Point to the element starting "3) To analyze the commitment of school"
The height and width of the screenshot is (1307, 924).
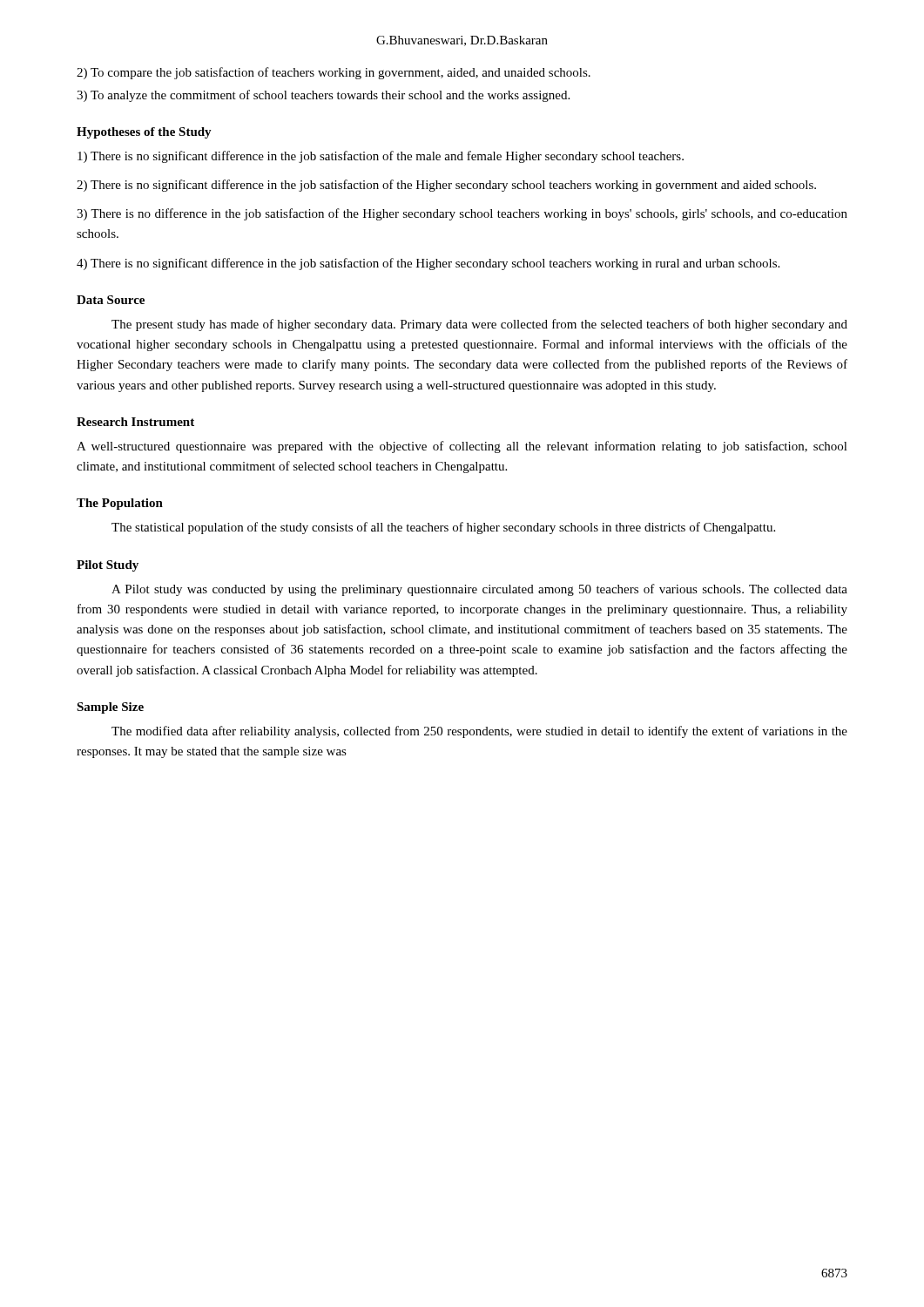324,95
